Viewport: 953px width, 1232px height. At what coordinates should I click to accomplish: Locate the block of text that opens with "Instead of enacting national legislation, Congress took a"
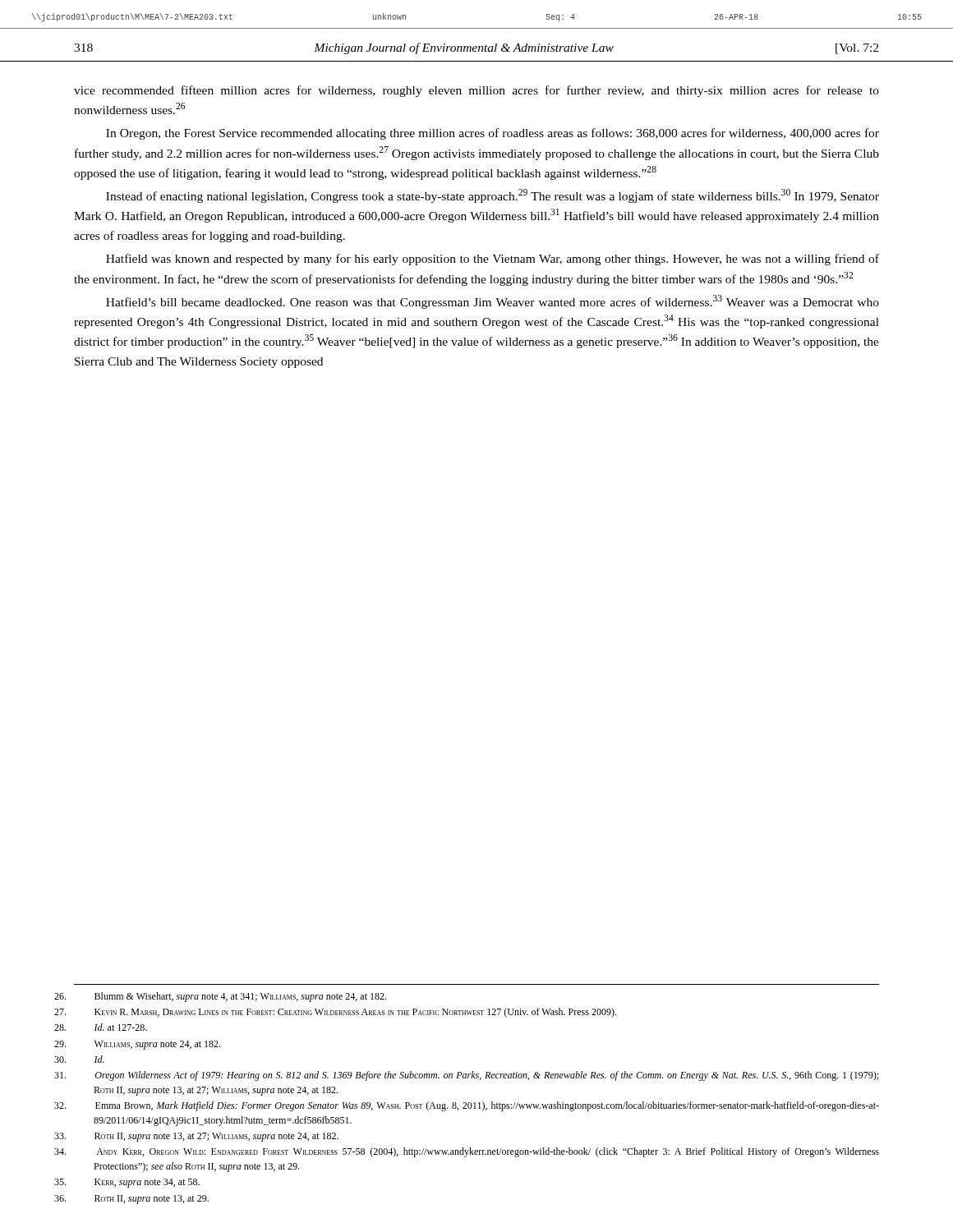click(x=476, y=215)
